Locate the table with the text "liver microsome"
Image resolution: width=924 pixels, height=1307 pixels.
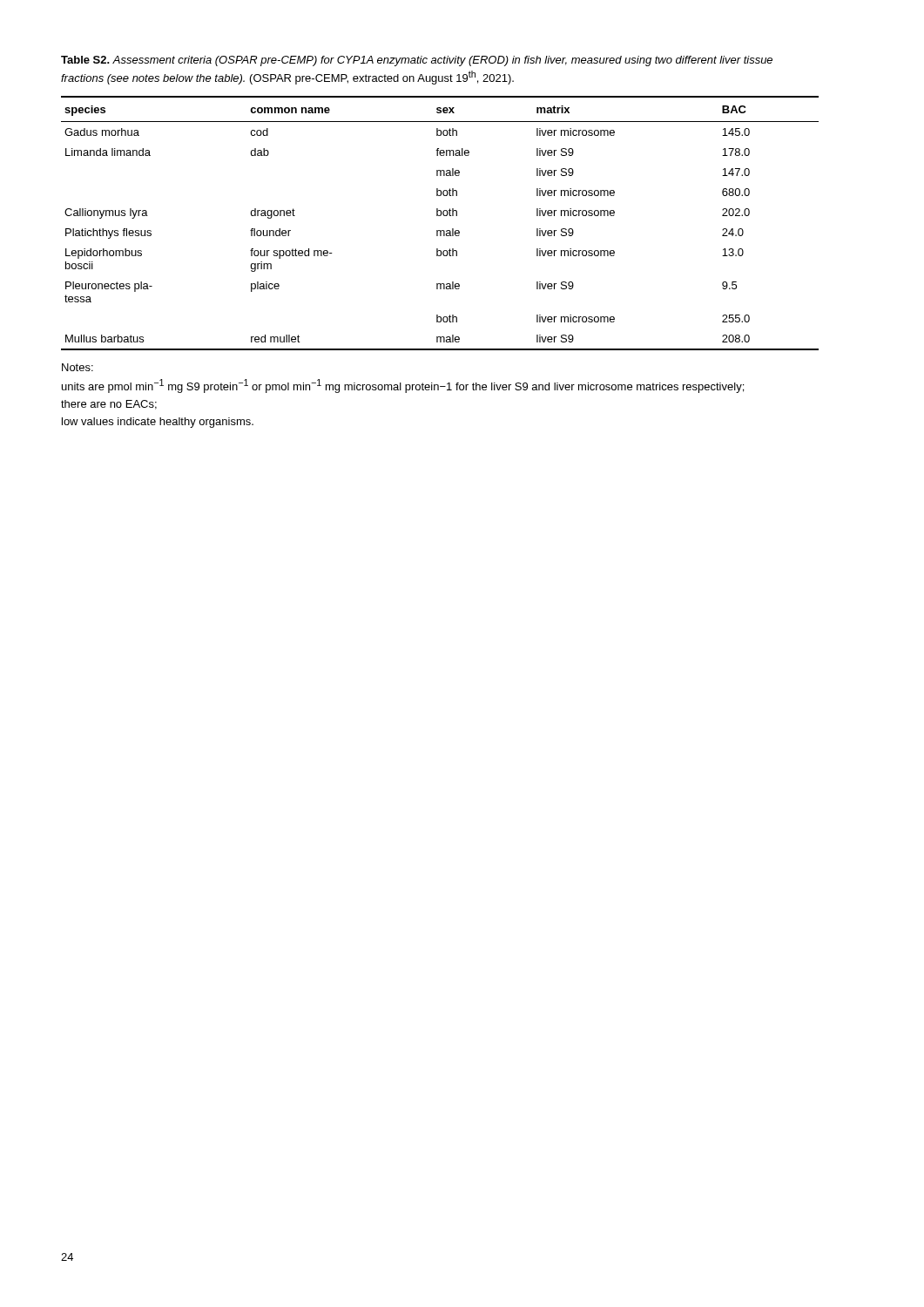440,223
